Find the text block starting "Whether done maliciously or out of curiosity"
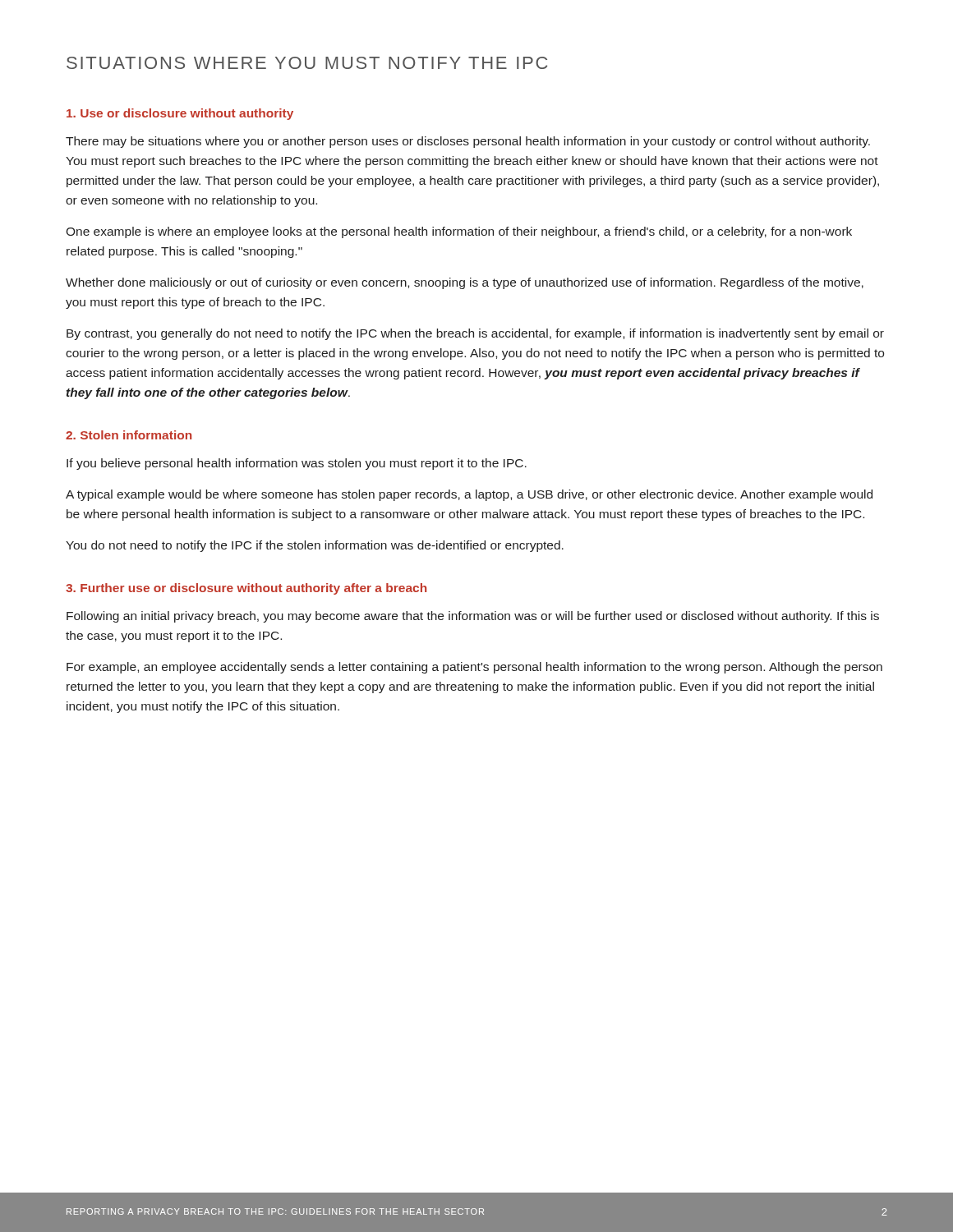953x1232 pixels. point(476,293)
